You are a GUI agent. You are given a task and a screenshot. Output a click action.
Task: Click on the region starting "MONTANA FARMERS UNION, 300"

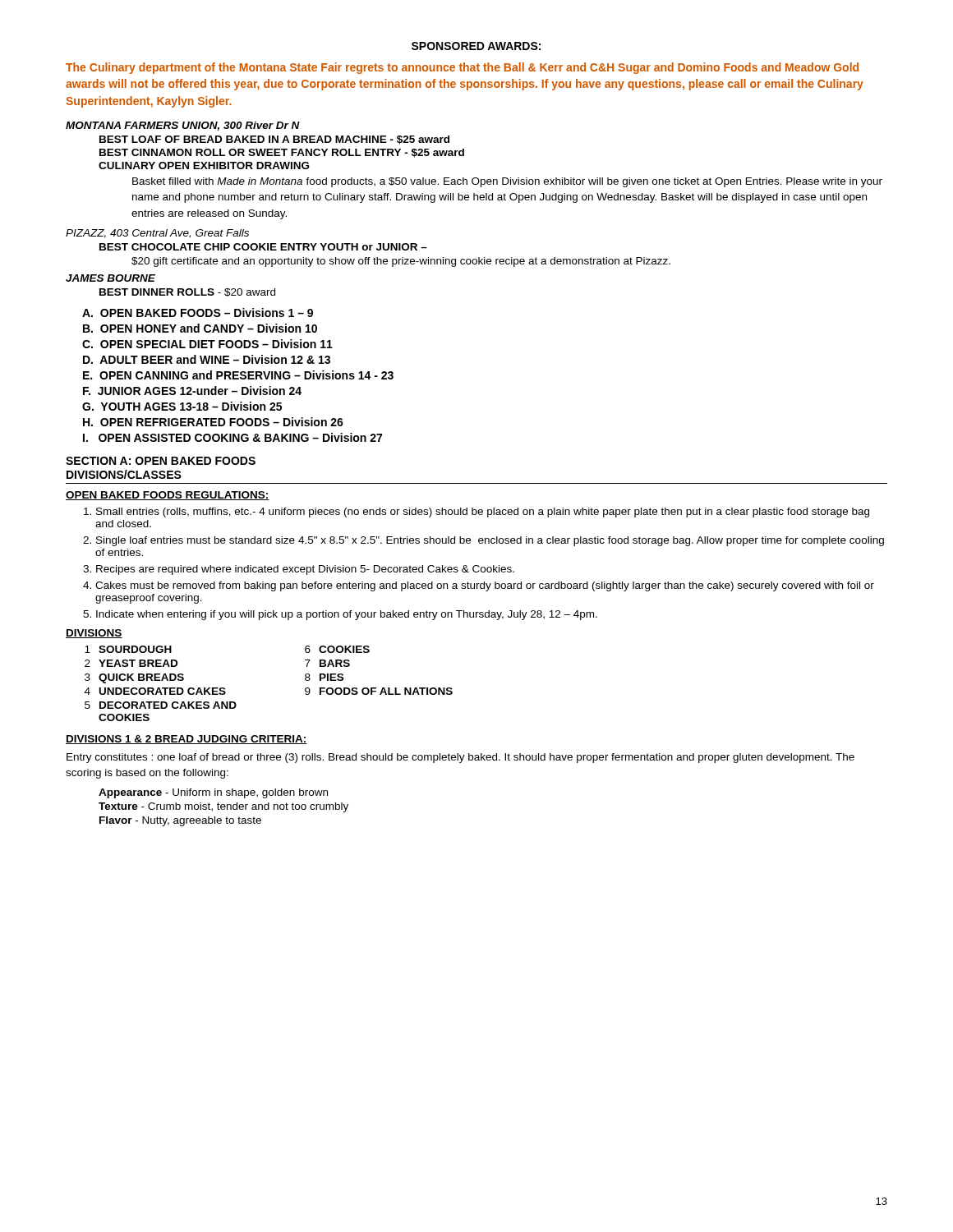183,125
